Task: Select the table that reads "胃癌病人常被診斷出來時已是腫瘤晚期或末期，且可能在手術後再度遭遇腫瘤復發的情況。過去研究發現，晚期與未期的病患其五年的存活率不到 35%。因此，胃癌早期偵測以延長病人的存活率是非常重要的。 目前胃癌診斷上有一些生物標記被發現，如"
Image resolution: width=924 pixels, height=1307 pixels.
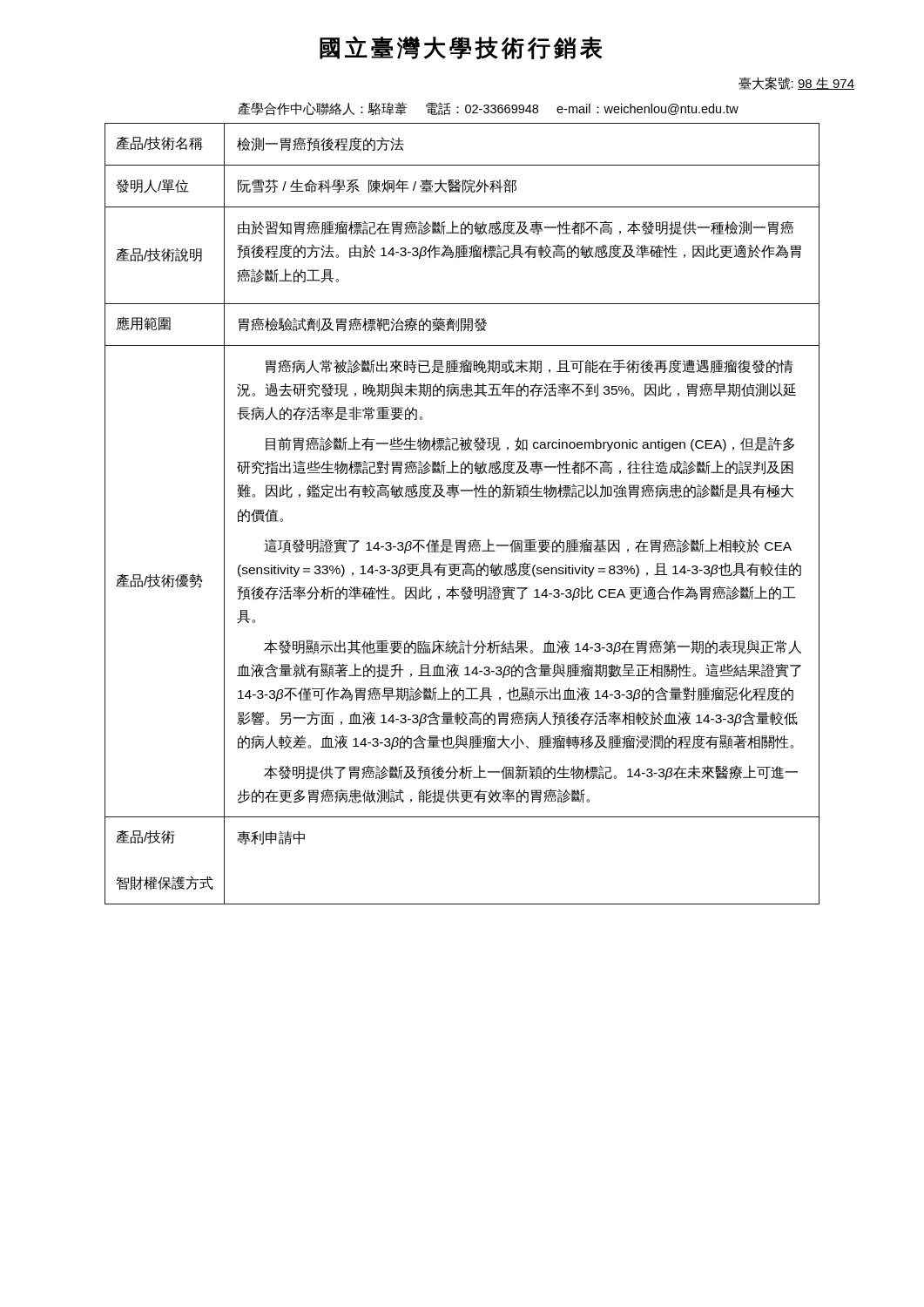Action: pos(462,514)
